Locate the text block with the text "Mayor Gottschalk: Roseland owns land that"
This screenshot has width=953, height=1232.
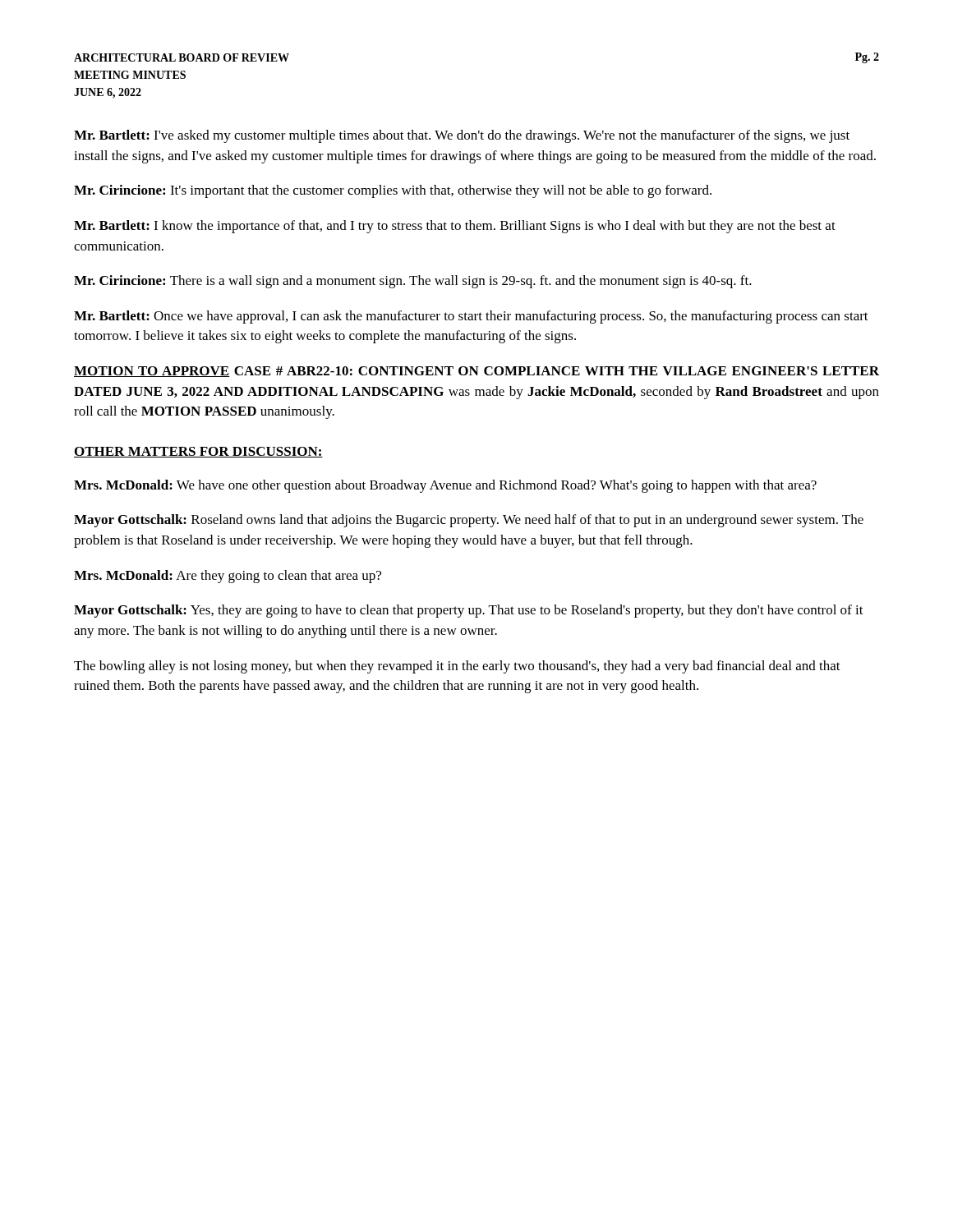point(469,530)
